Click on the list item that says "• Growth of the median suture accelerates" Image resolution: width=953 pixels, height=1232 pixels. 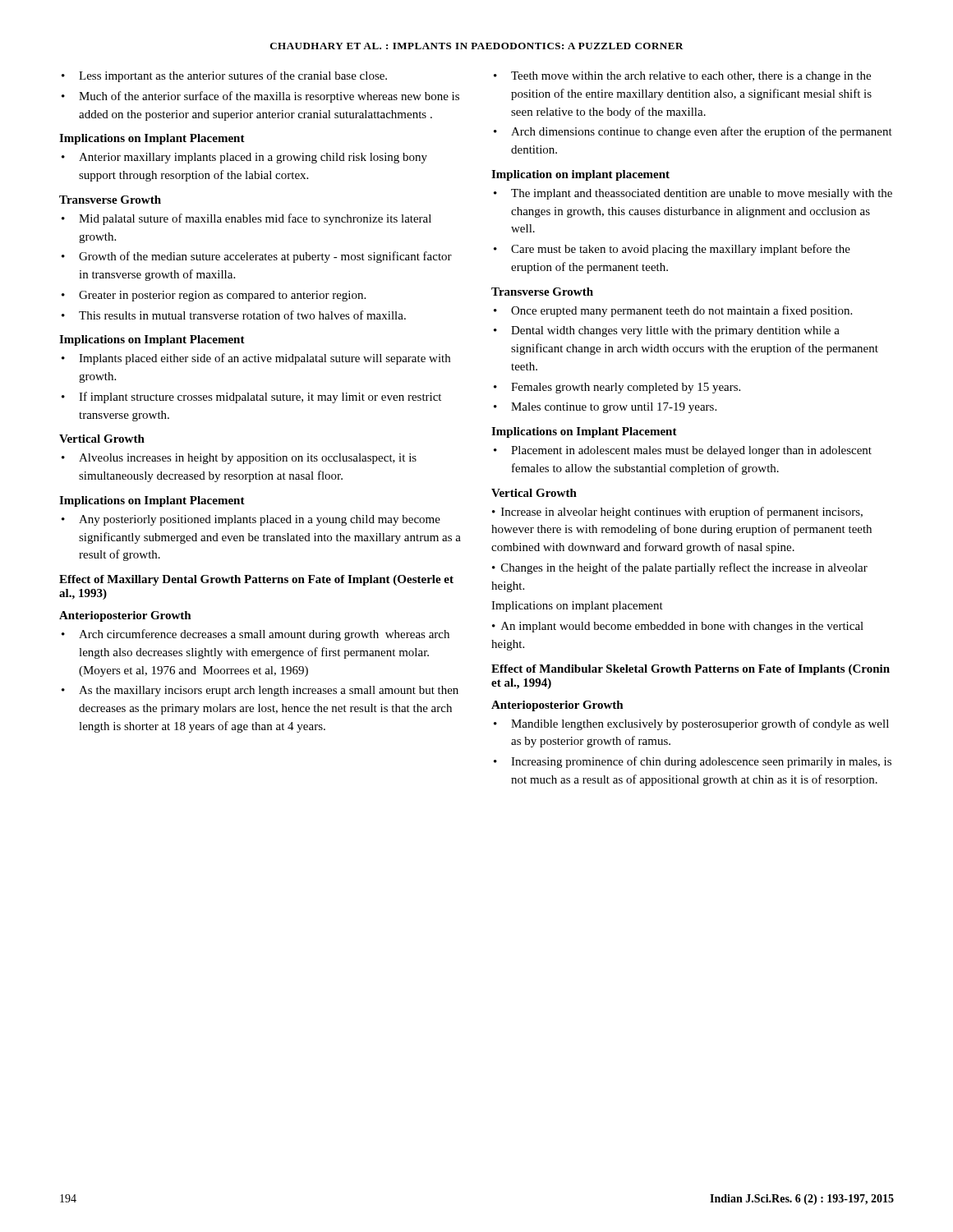pos(261,266)
